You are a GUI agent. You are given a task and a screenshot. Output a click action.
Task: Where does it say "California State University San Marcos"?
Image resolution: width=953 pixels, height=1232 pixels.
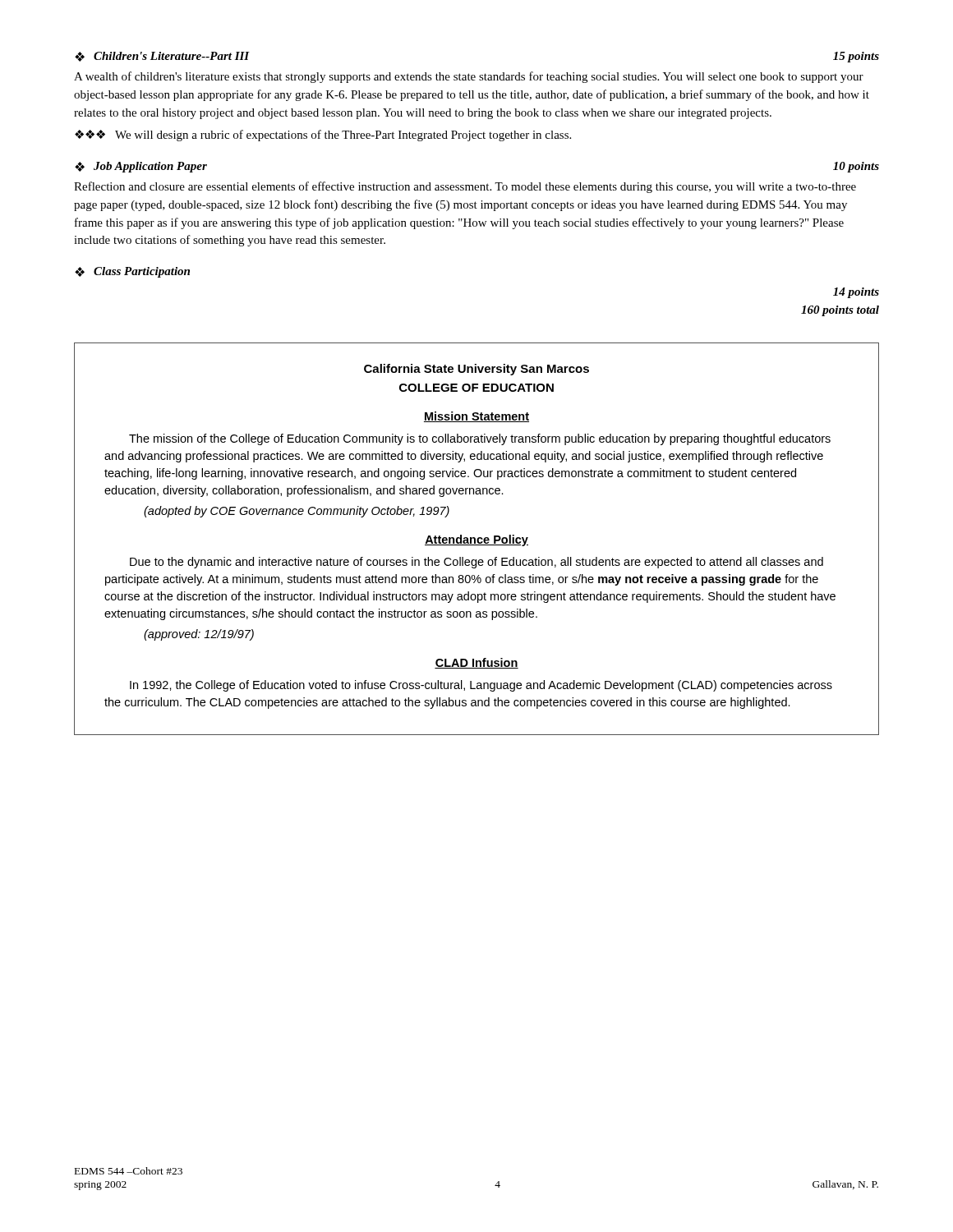click(x=476, y=368)
